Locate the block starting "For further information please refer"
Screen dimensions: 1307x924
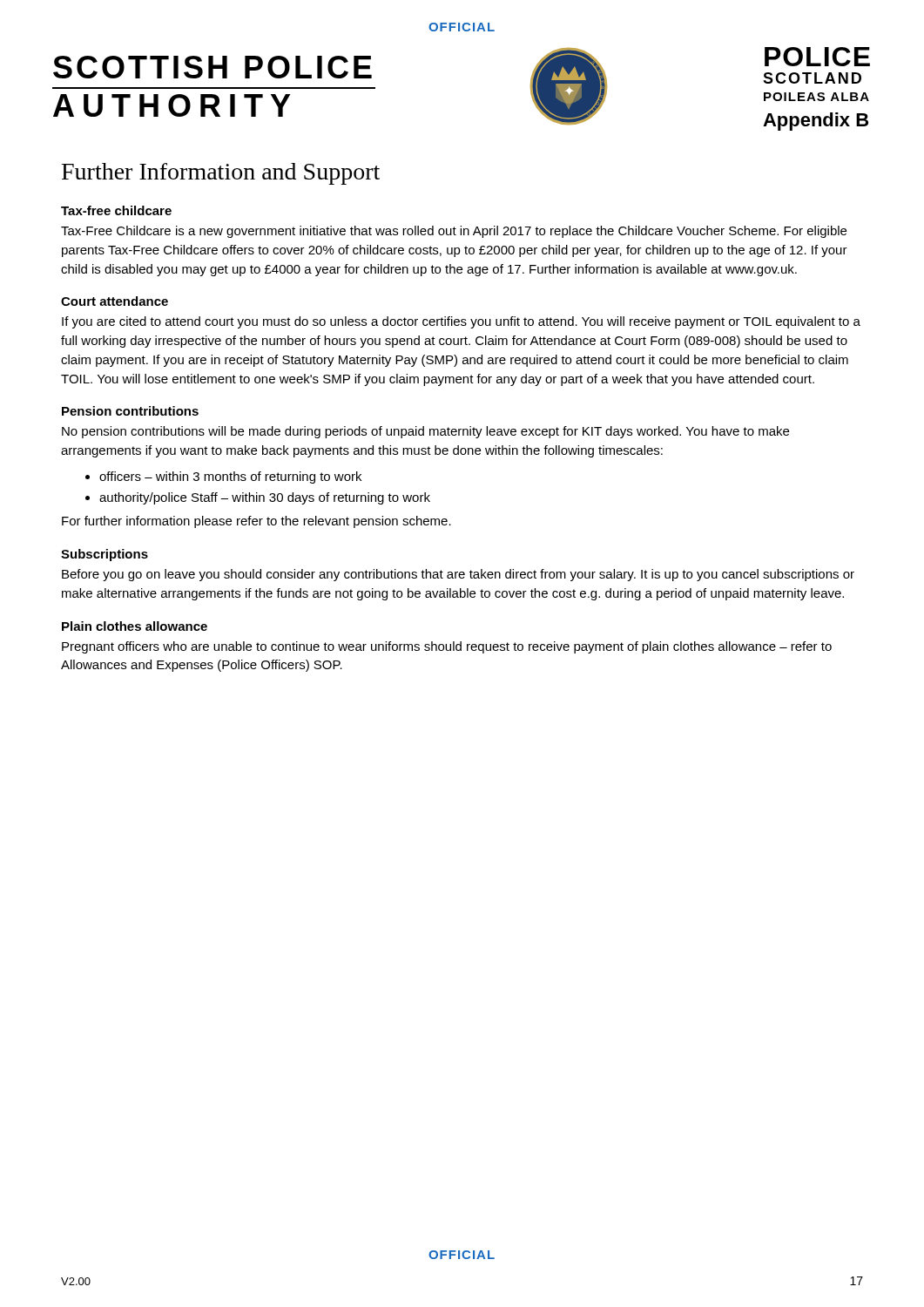point(256,521)
